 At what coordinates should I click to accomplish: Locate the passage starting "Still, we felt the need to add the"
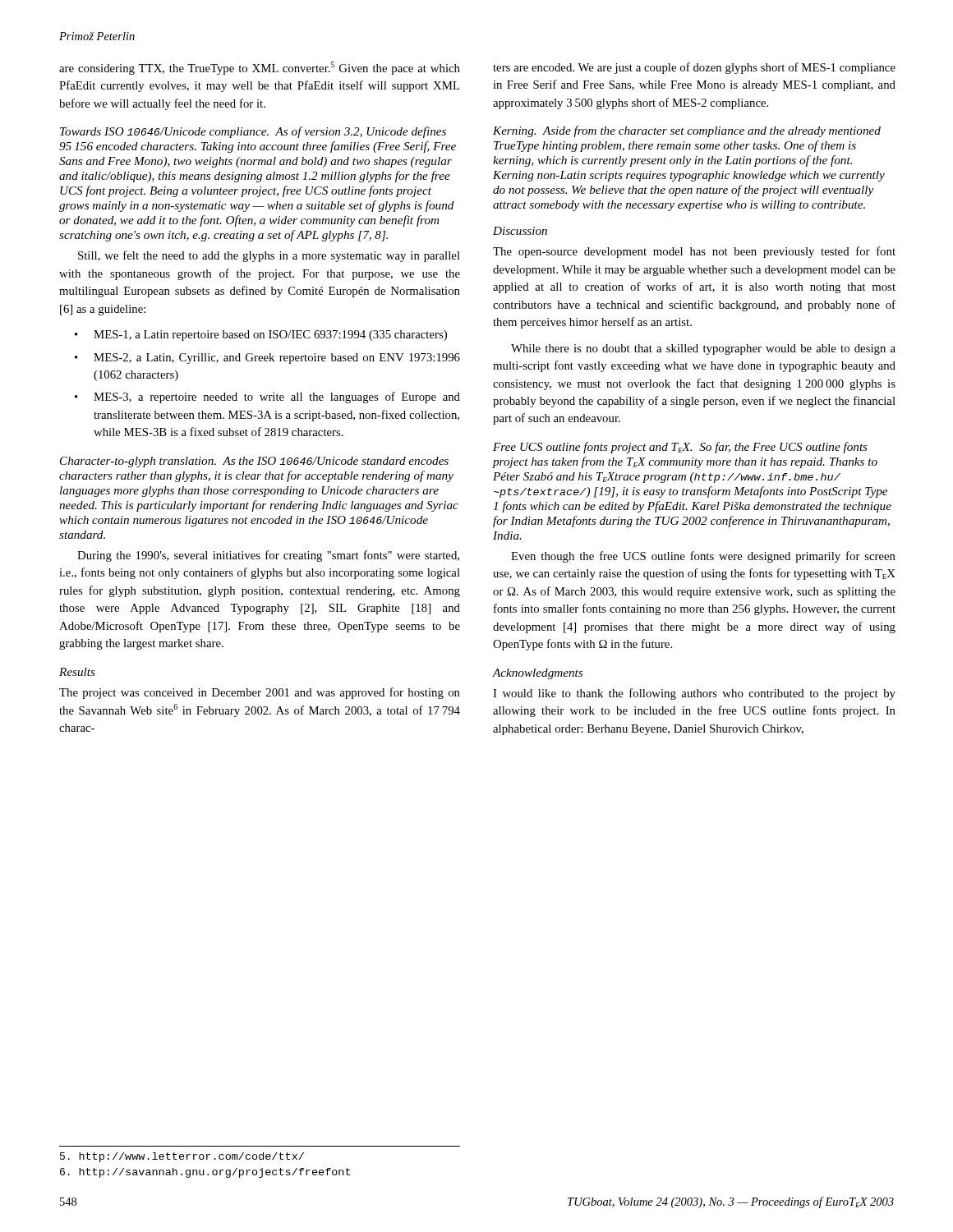[x=260, y=283]
